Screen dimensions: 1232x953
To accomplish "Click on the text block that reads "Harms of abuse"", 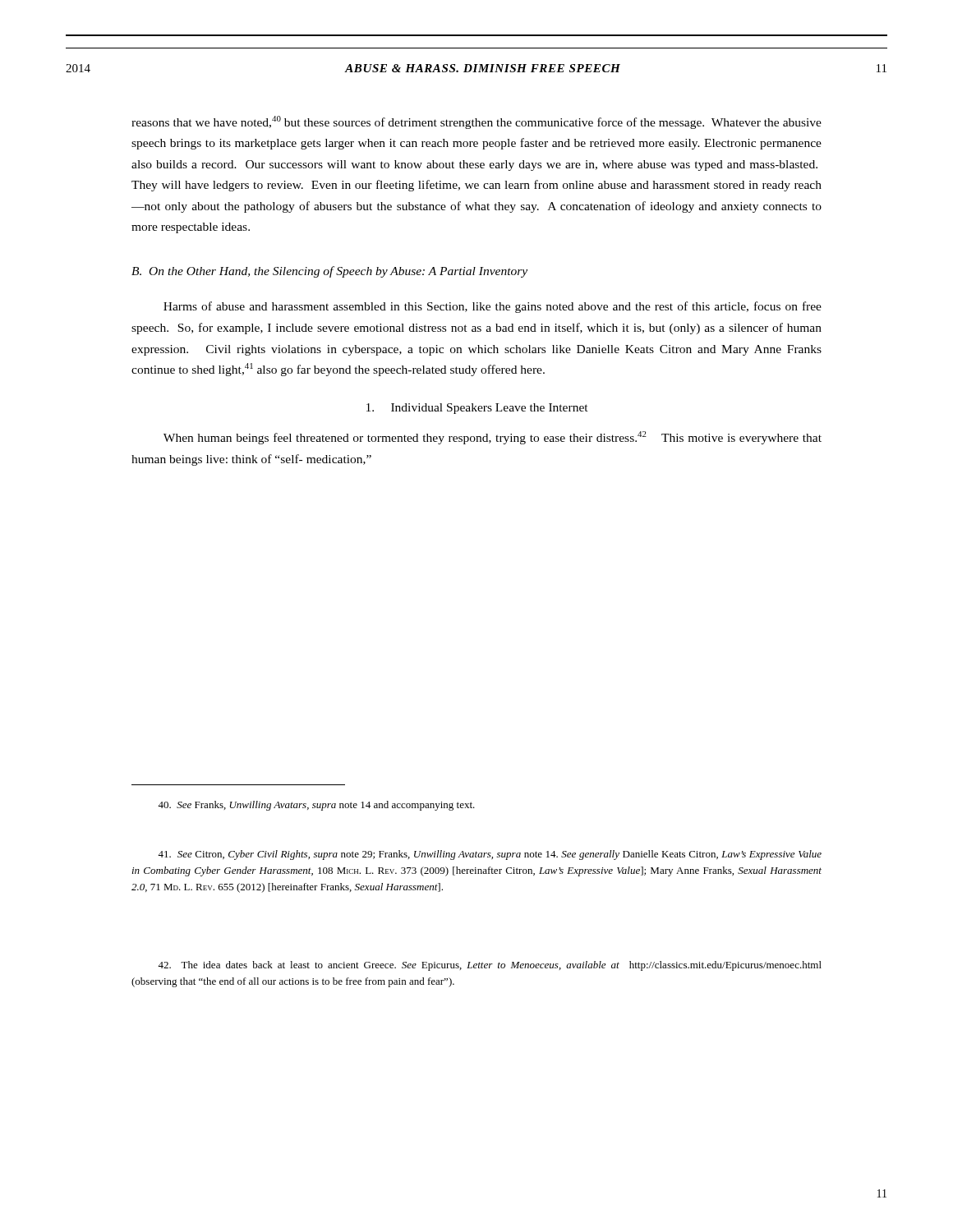I will [476, 338].
